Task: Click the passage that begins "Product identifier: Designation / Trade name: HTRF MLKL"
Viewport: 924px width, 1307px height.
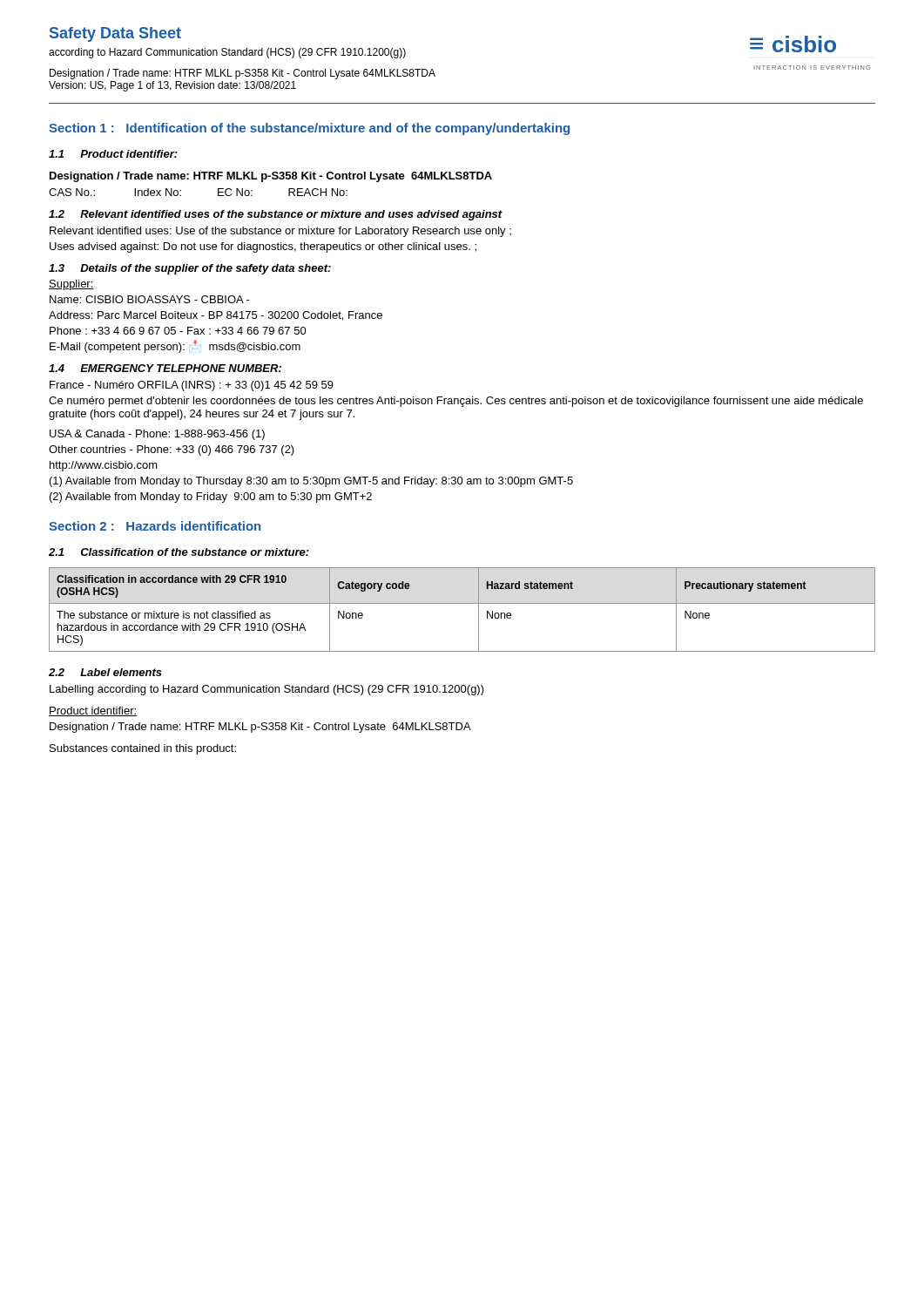Action: click(462, 718)
